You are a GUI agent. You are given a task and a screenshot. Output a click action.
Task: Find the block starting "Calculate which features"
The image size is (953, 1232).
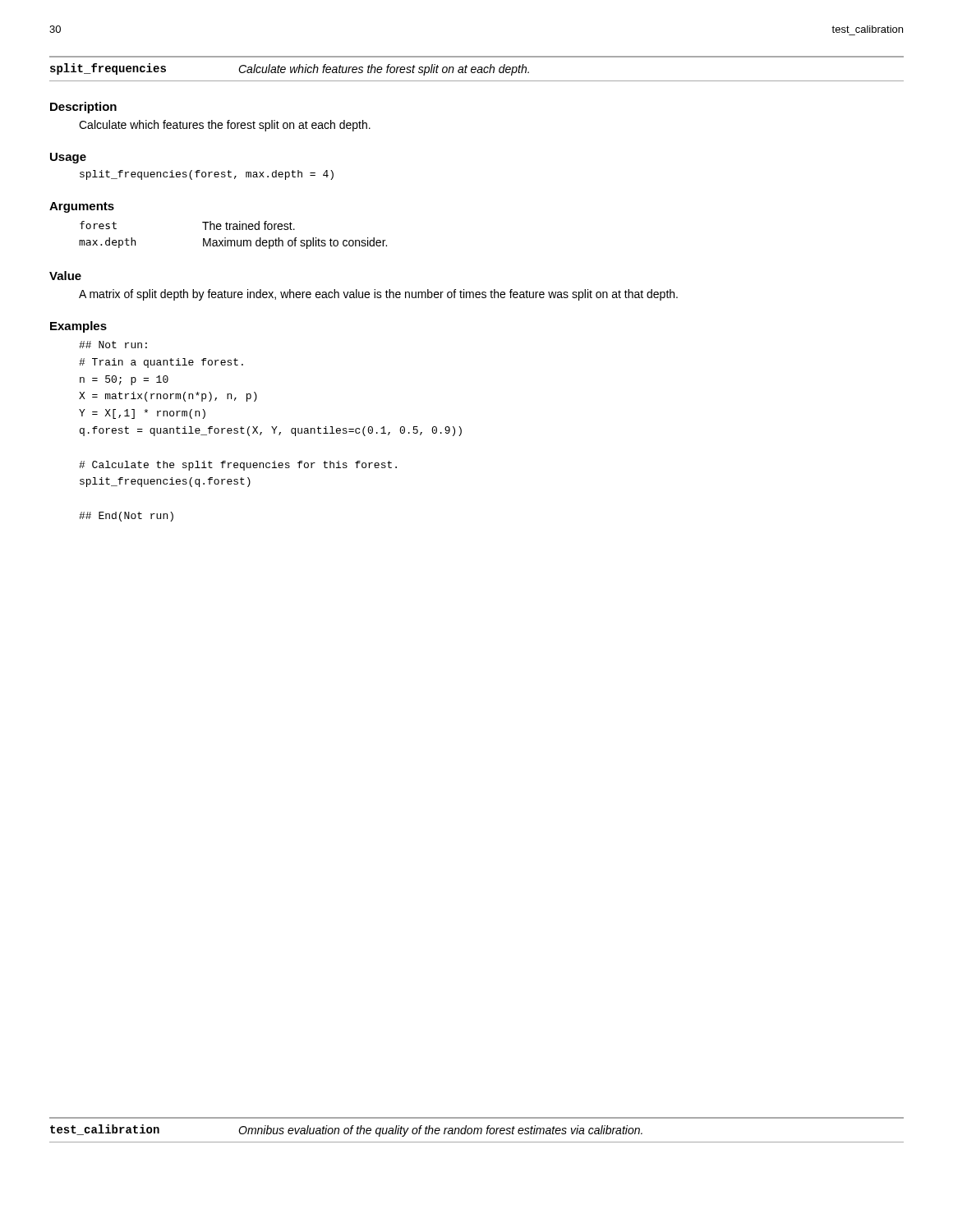coord(225,125)
